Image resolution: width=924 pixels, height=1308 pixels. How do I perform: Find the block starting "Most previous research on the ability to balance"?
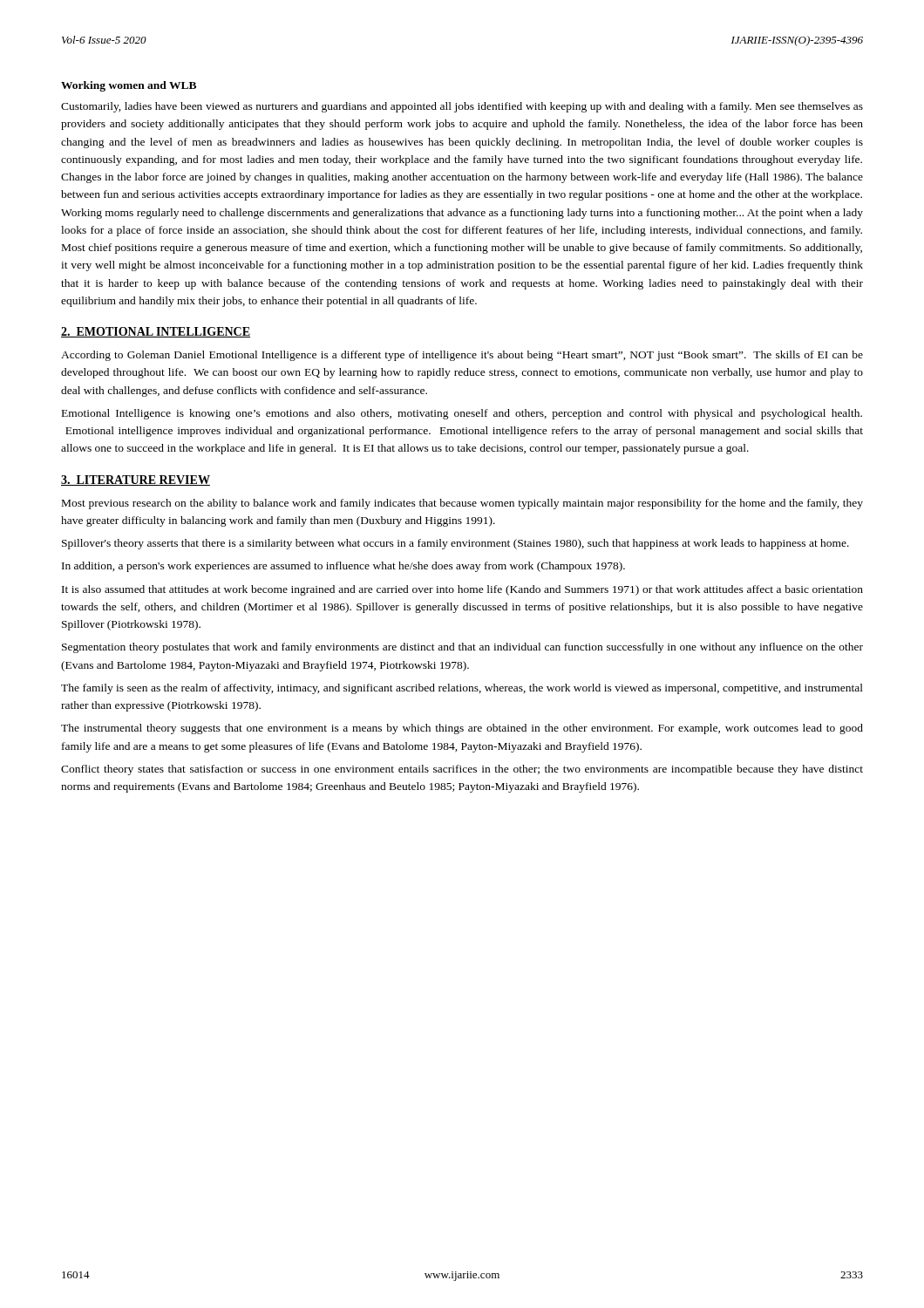pyautogui.click(x=462, y=645)
